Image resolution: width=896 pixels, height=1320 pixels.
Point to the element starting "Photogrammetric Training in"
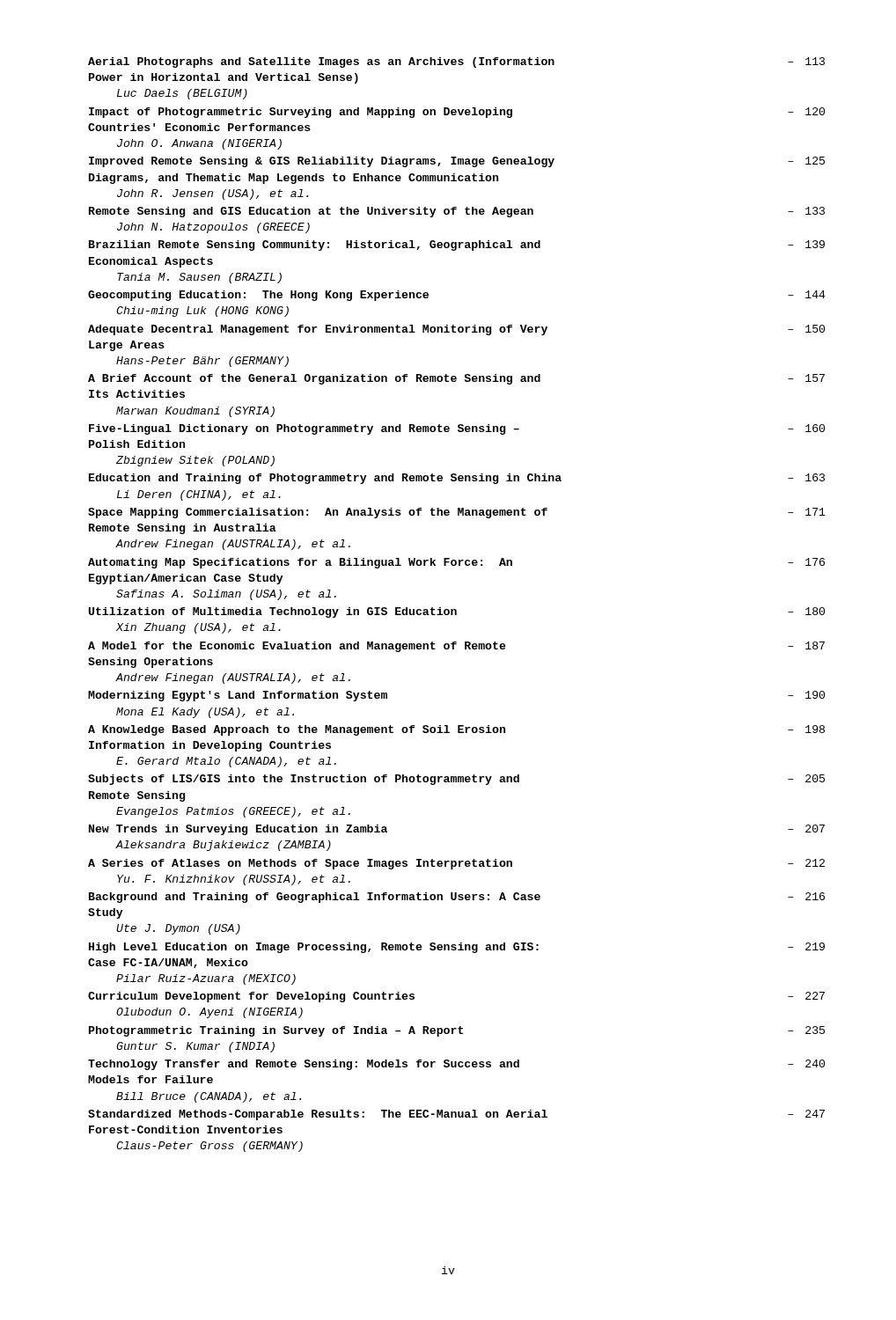coord(457,1039)
